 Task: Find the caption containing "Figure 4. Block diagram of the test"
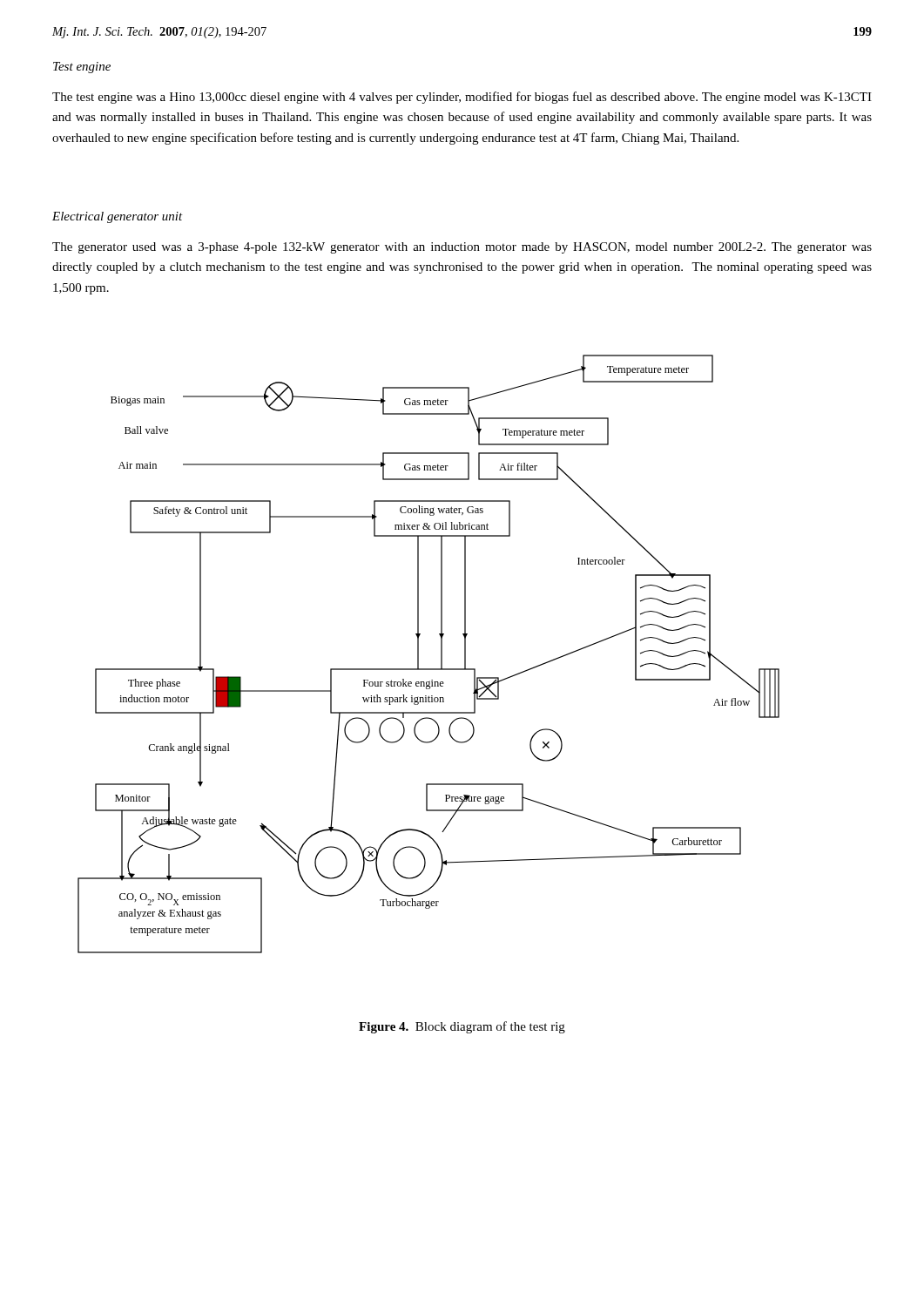tap(462, 1026)
